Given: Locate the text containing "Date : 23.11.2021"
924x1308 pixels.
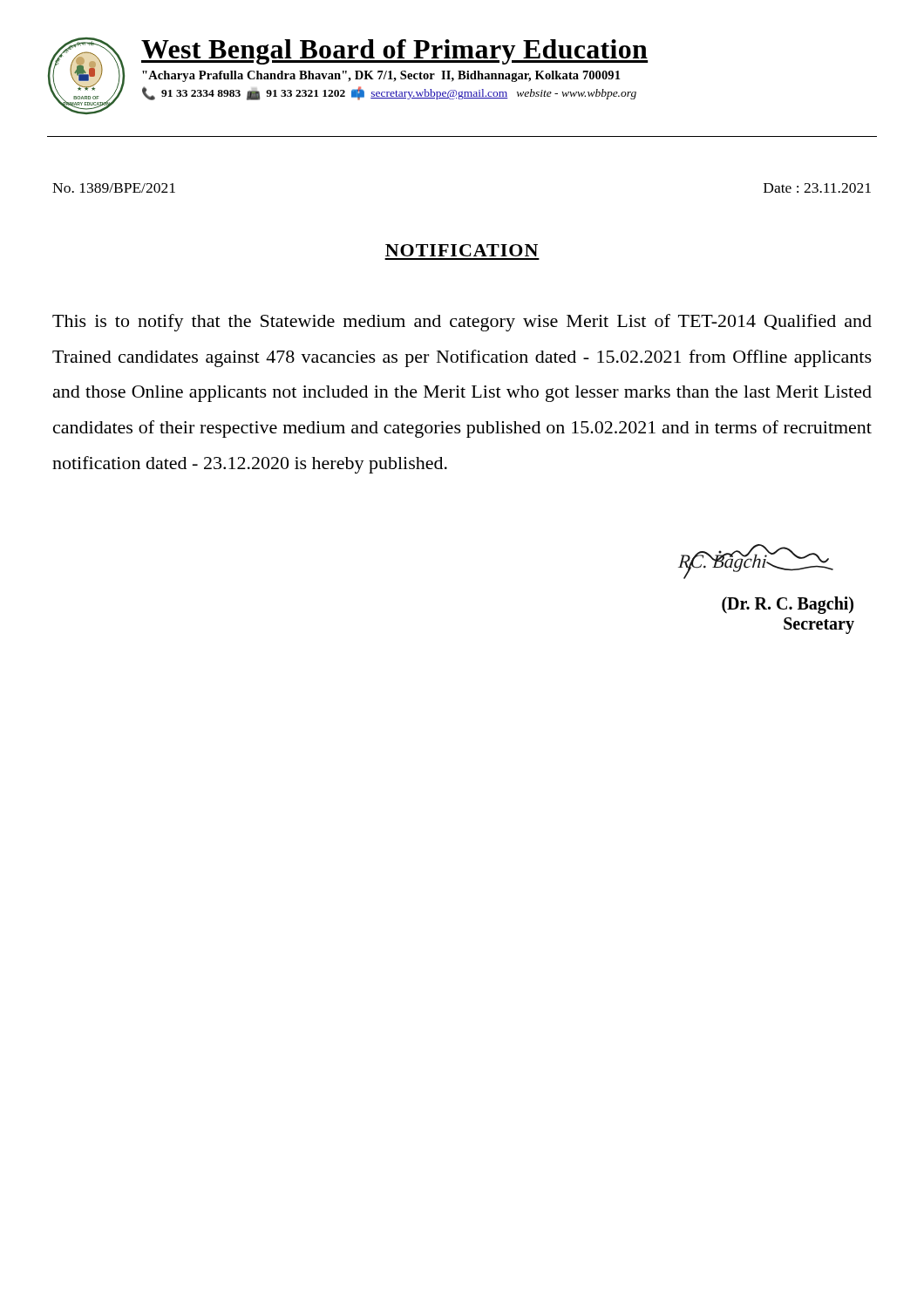Looking at the screenshot, I should click(817, 188).
